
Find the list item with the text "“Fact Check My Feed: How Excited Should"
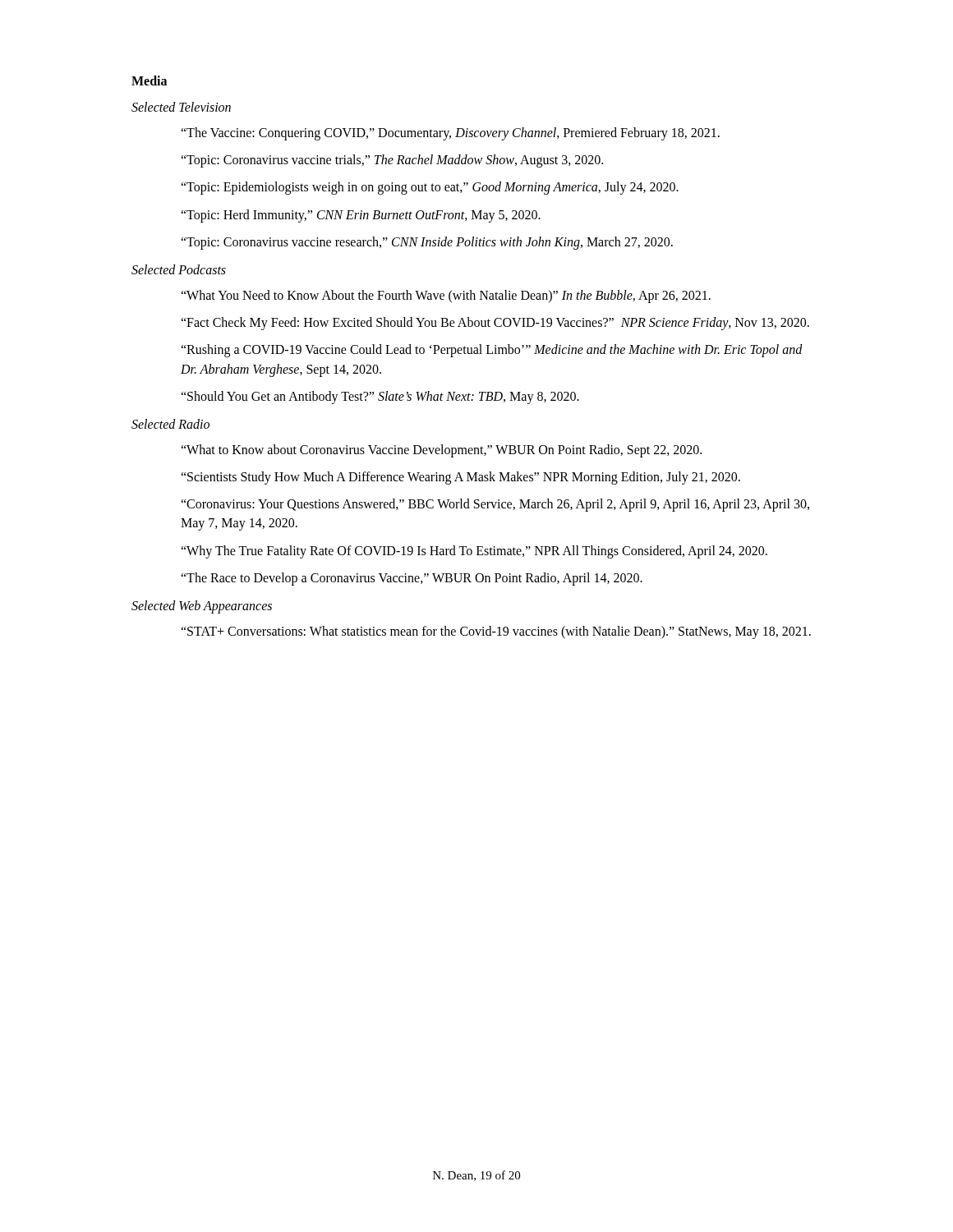495,322
